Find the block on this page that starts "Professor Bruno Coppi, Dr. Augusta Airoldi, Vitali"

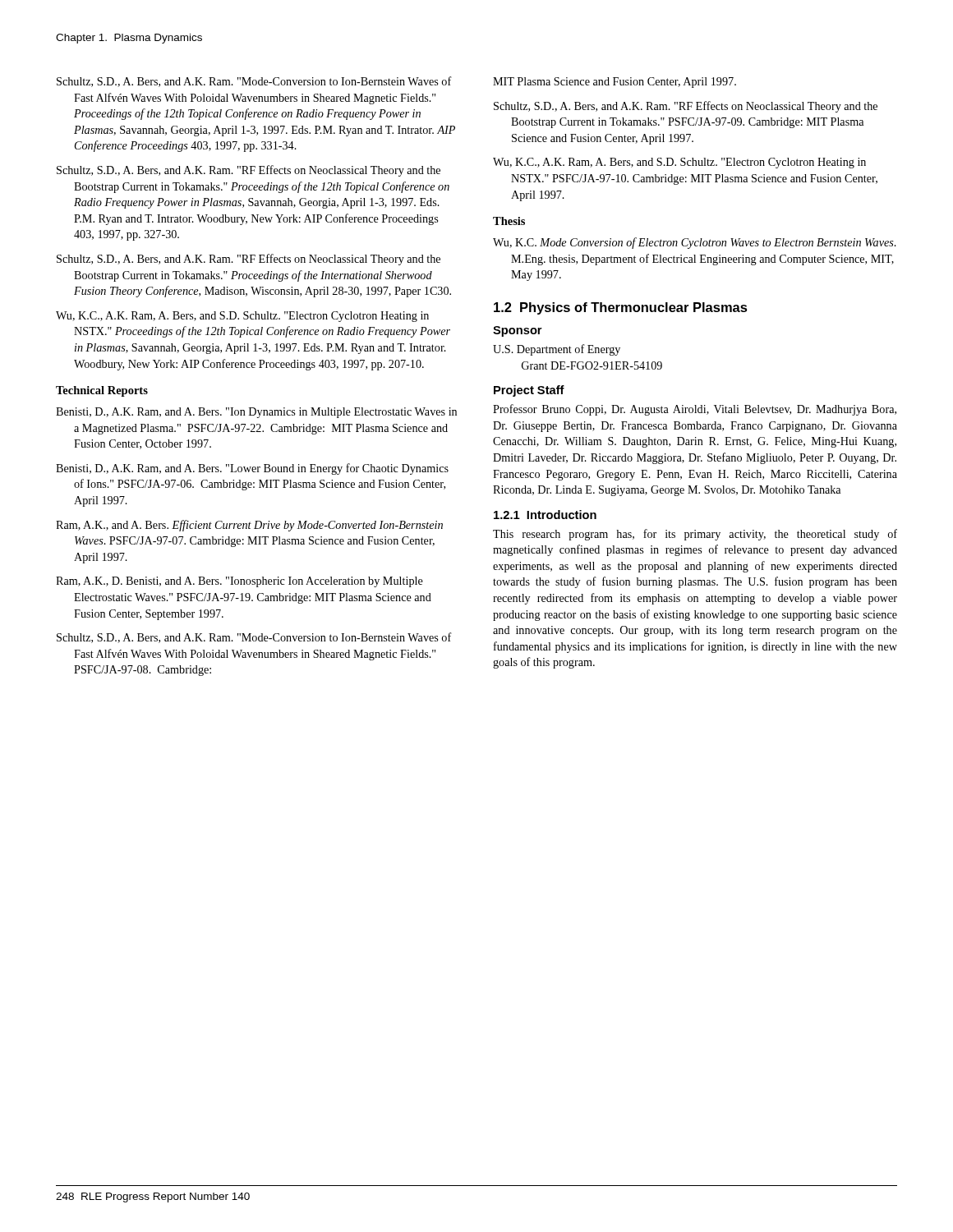695,449
